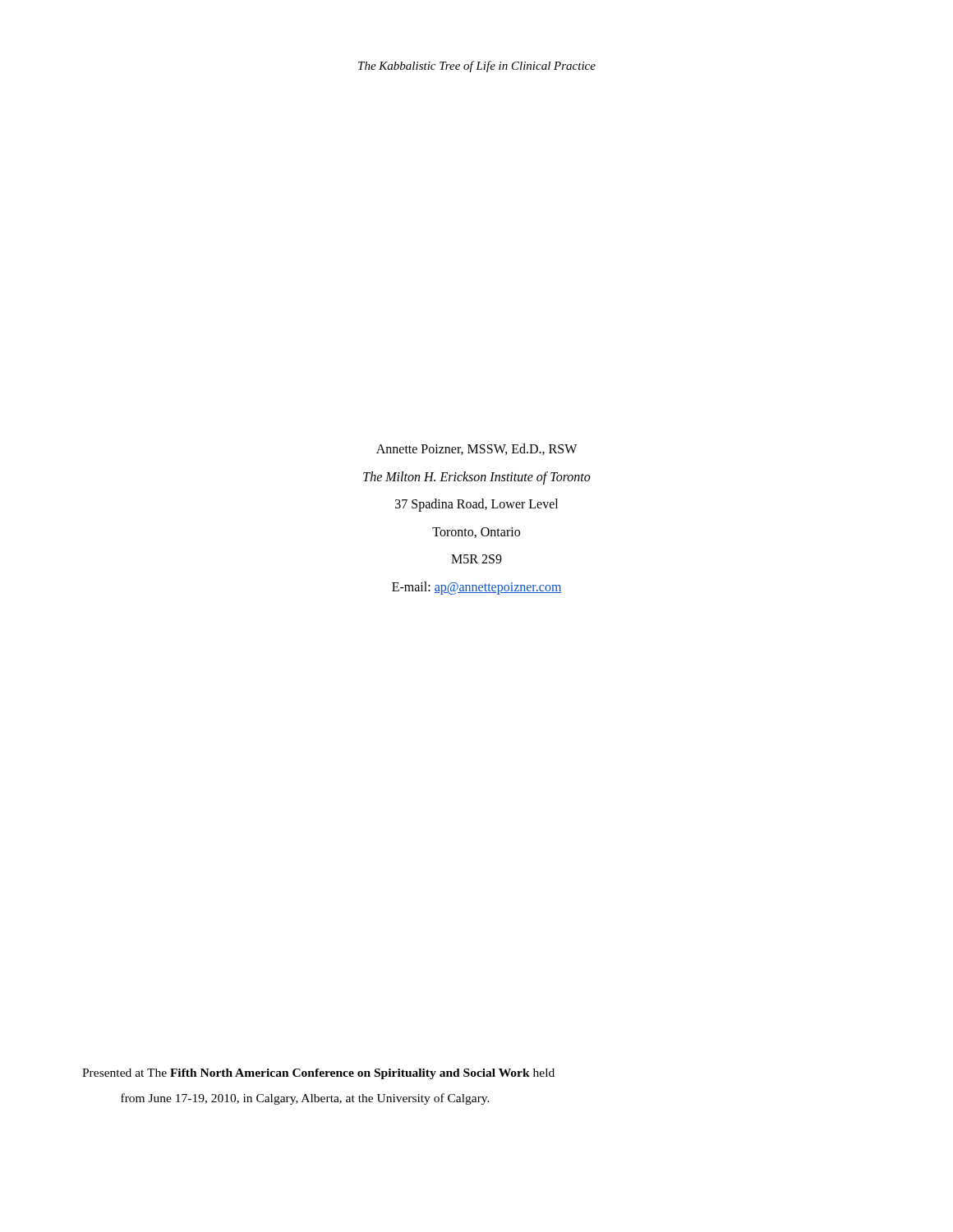Select the block starting "Presented at The Fifth North"
The image size is (953, 1232).
coord(318,1085)
